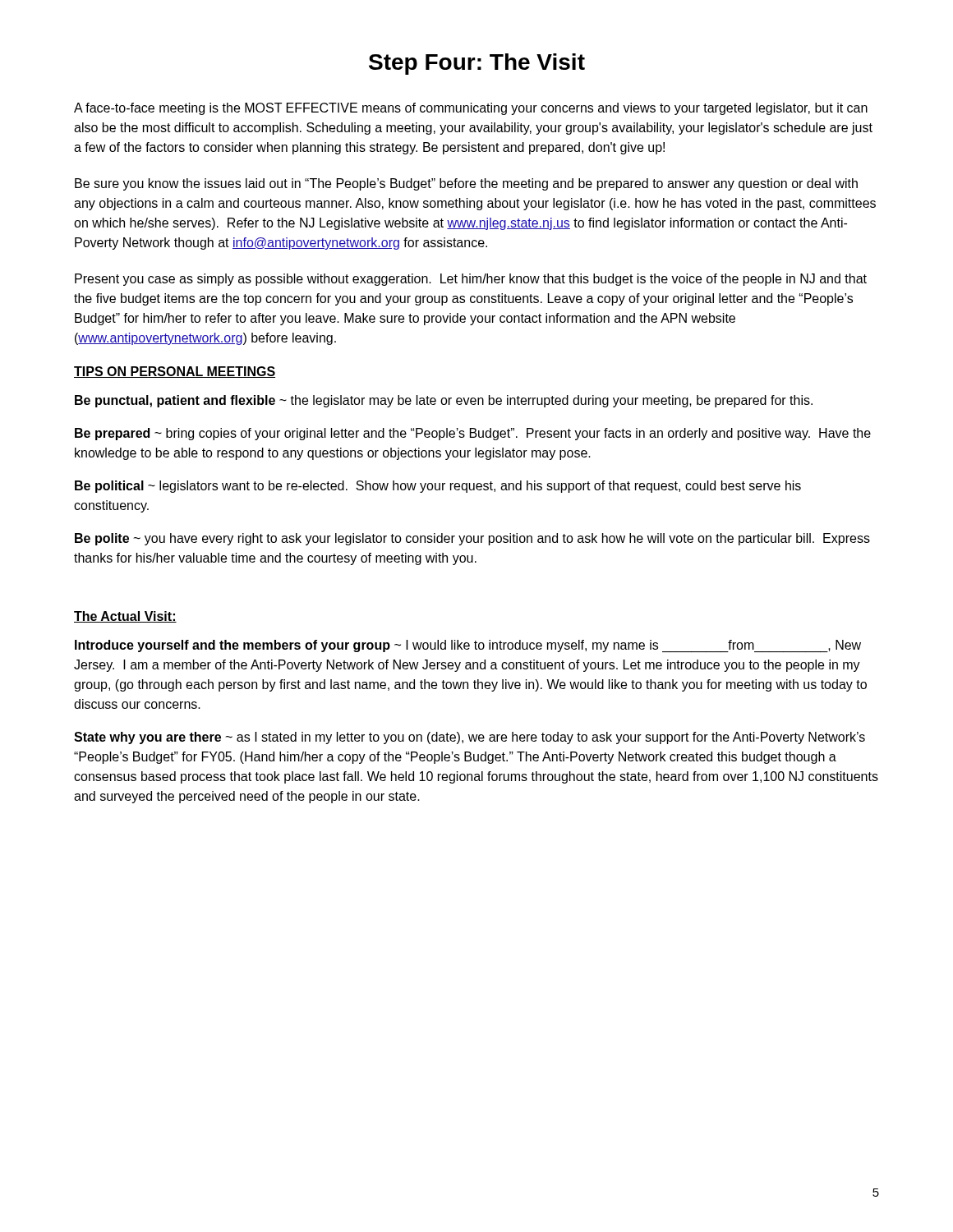Navigate to the text block starting "Be sure you know the"
The height and width of the screenshot is (1232, 953).
(475, 213)
